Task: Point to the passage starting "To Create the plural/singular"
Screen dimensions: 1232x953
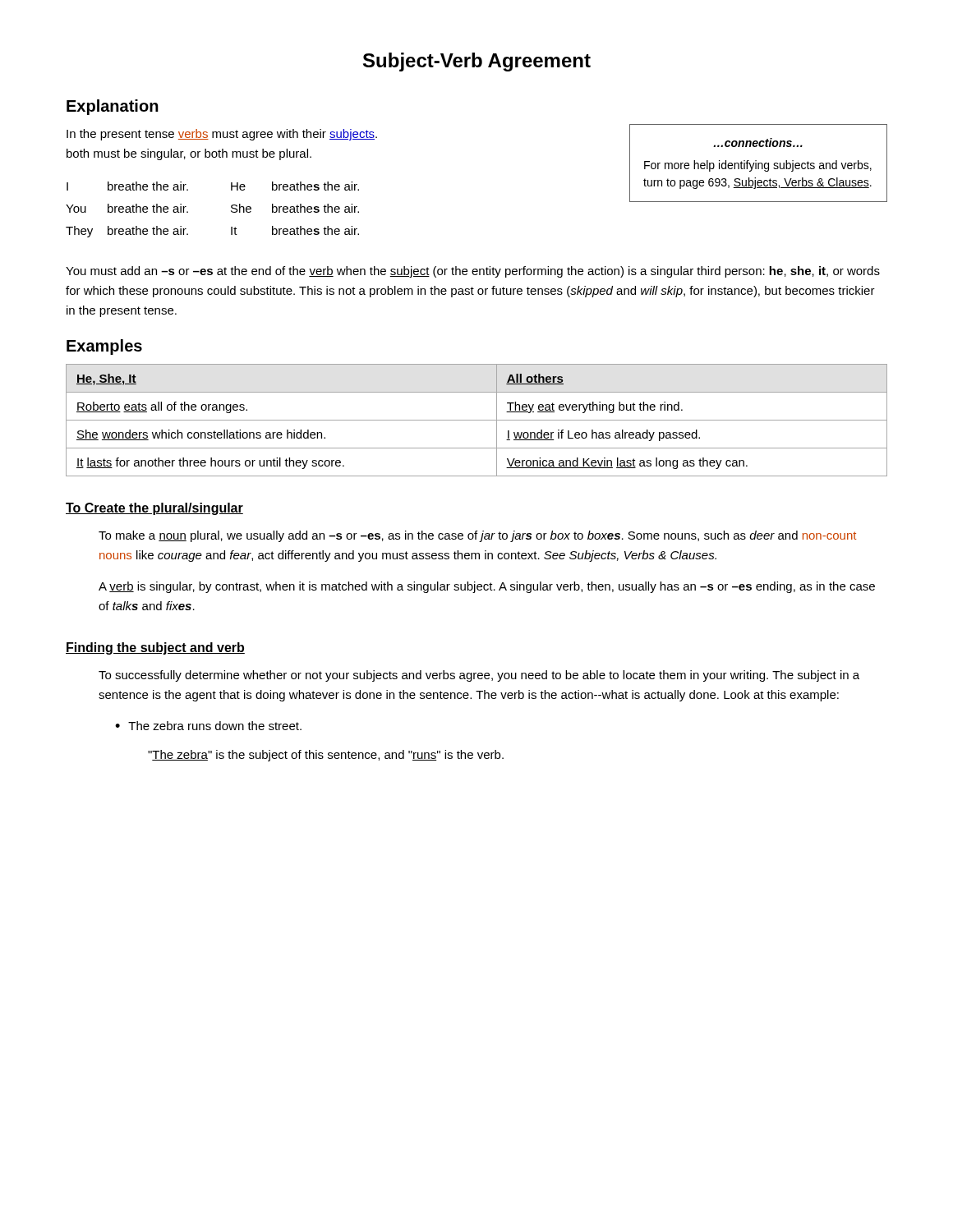Action: click(154, 509)
